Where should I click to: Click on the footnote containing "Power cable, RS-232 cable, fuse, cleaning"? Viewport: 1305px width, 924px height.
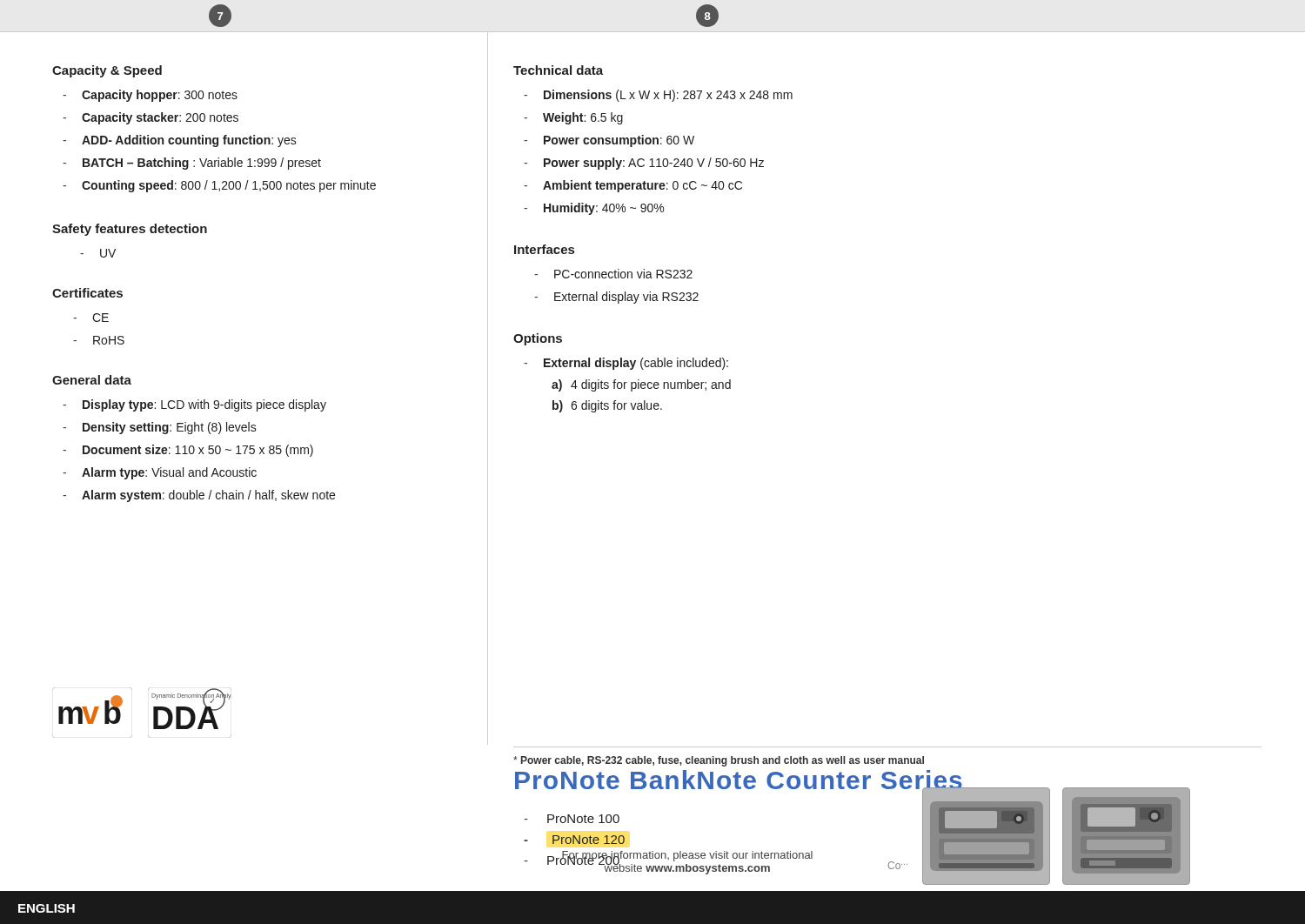(719, 760)
